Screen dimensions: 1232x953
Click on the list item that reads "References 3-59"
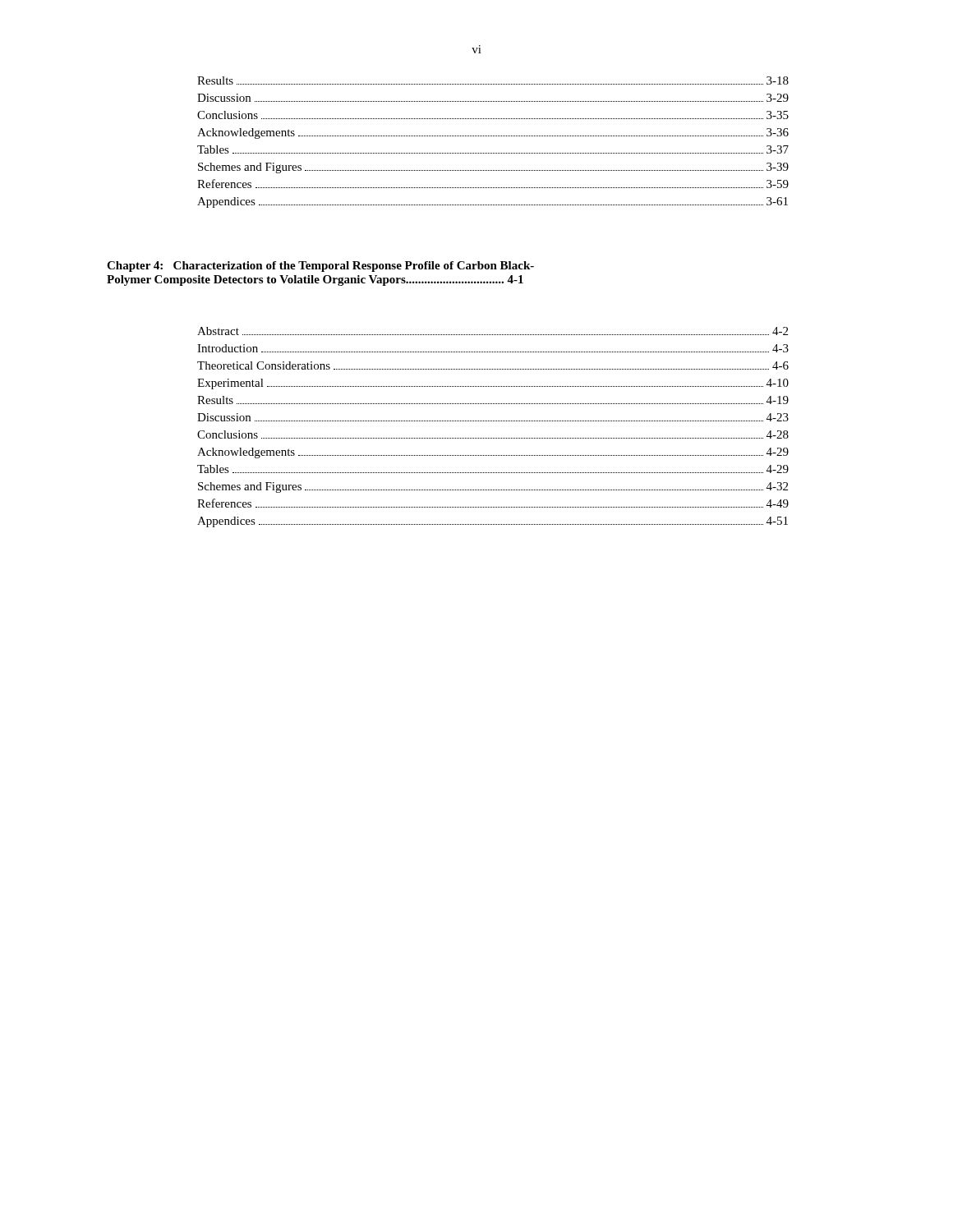pyautogui.click(x=493, y=184)
